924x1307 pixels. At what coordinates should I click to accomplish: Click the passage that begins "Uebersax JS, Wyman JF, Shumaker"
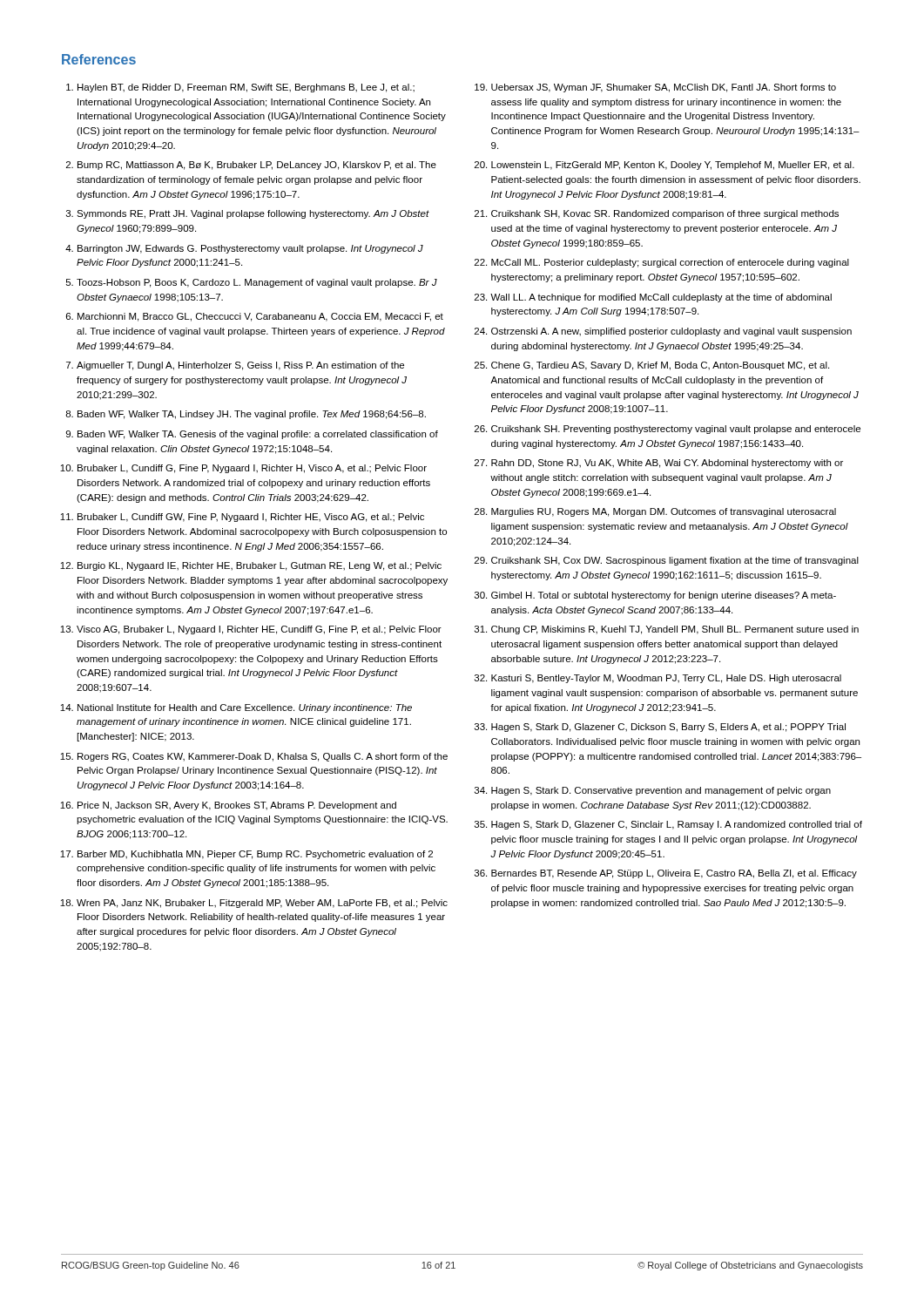655,88
